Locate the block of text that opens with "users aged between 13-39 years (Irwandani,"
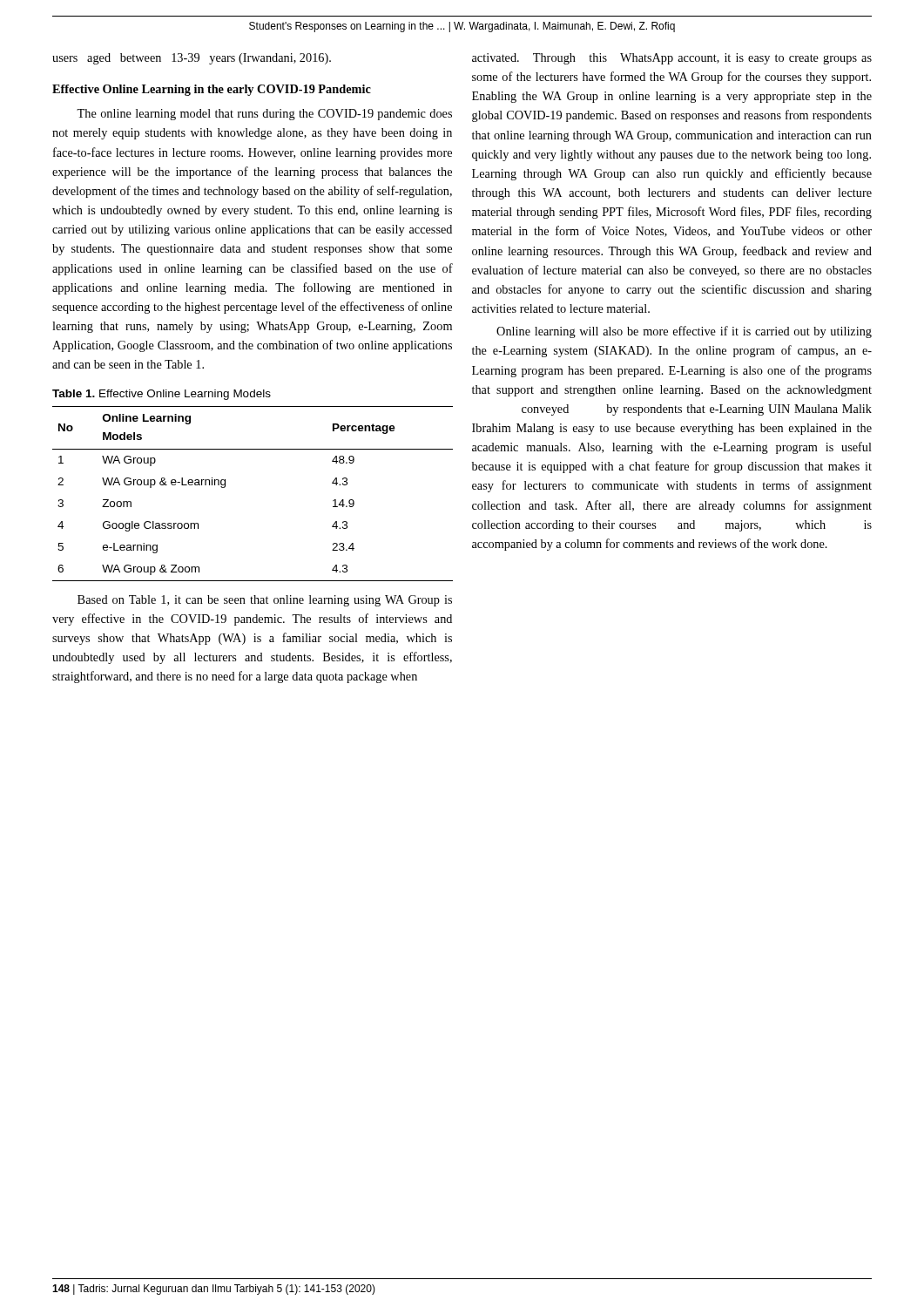The image size is (924, 1307). click(252, 58)
